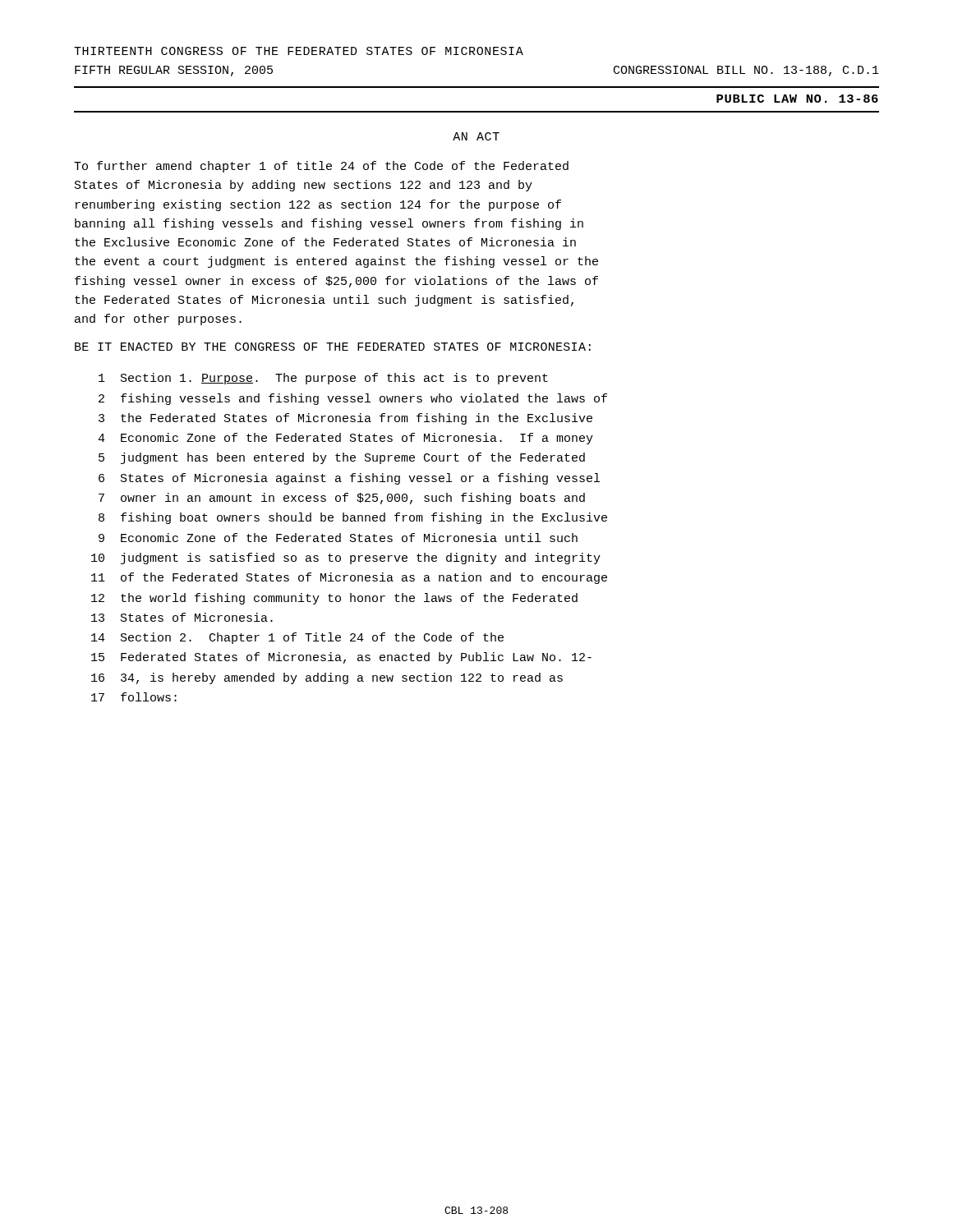Image resolution: width=953 pixels, height=1232 pixels.
Task: Locate the text block that says "To further amend chapter"
Action: click(x=336, y=244)
